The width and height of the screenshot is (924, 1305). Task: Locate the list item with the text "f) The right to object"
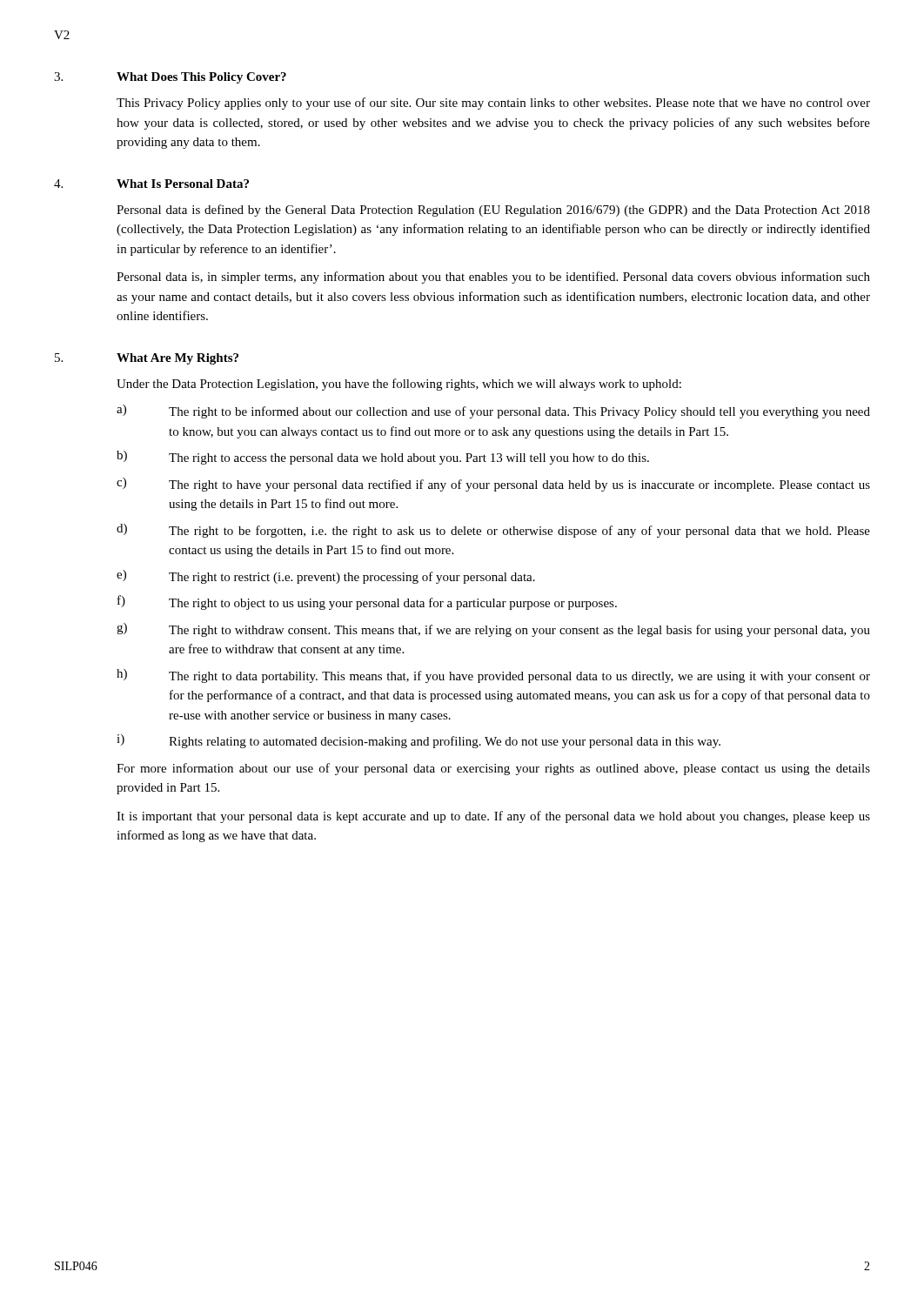pos(493,603)
